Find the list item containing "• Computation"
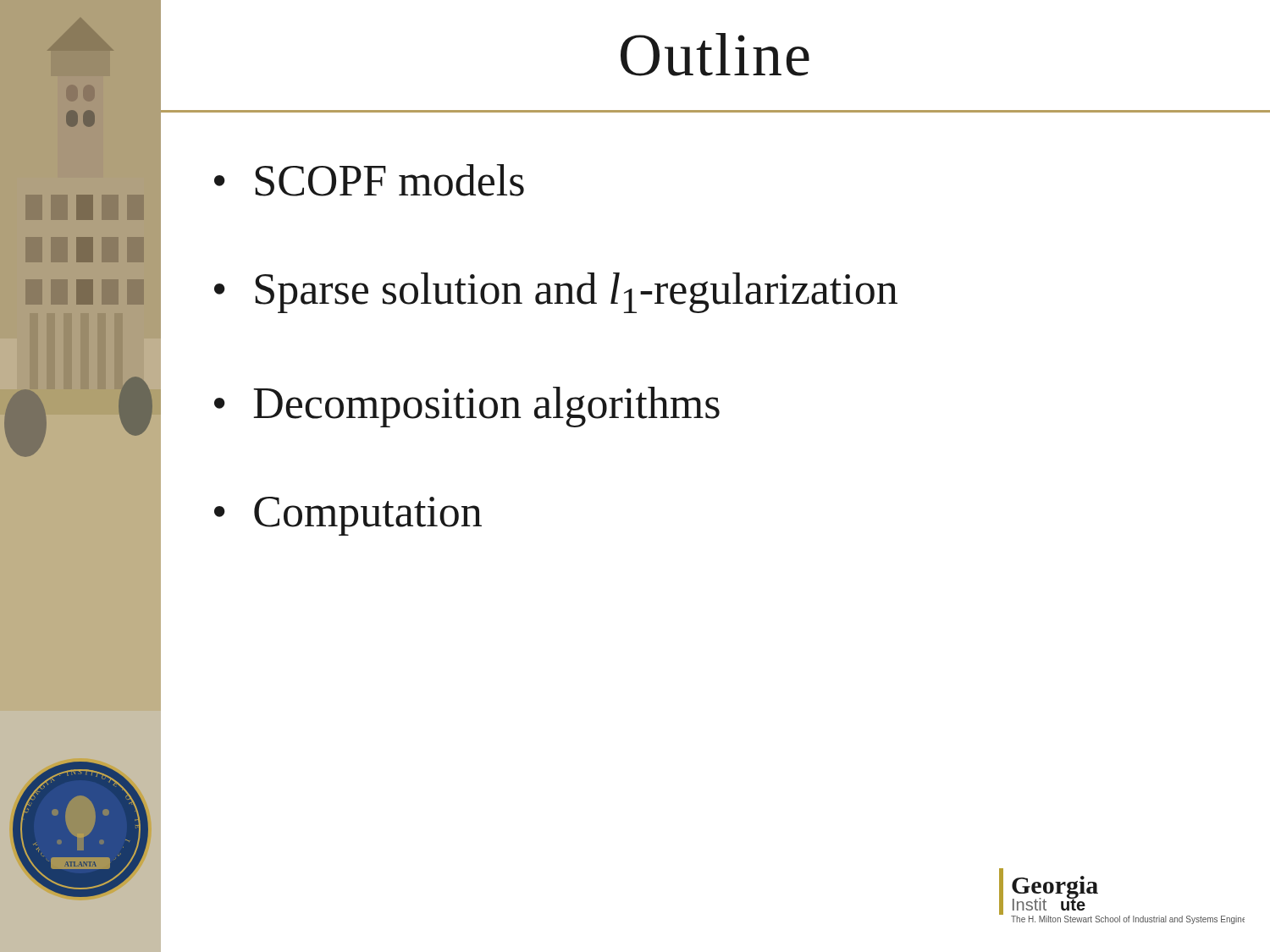1270x952 pixels. point(347,512)
